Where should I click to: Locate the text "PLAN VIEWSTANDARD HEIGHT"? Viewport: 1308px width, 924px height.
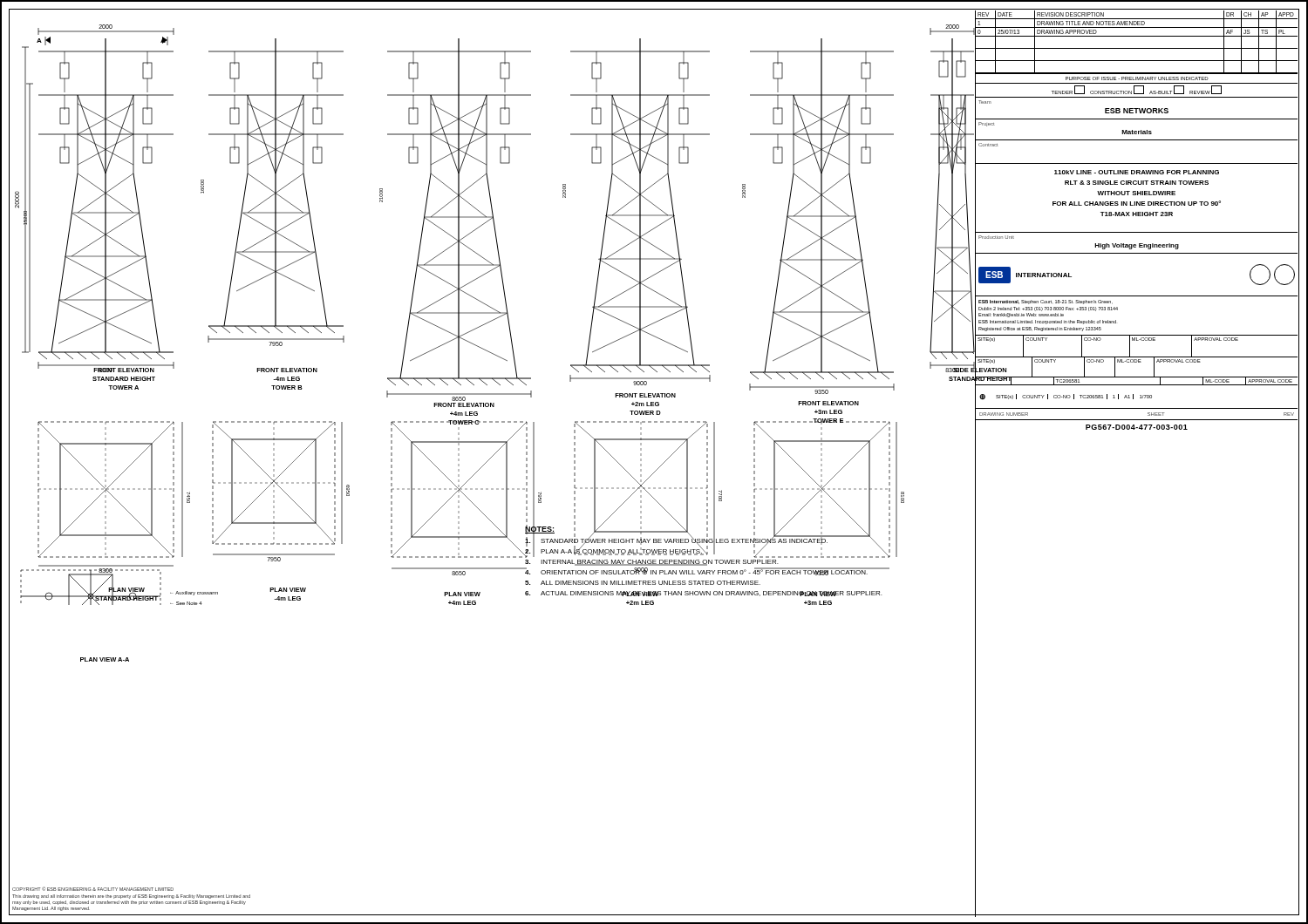(x=126, y=594)
